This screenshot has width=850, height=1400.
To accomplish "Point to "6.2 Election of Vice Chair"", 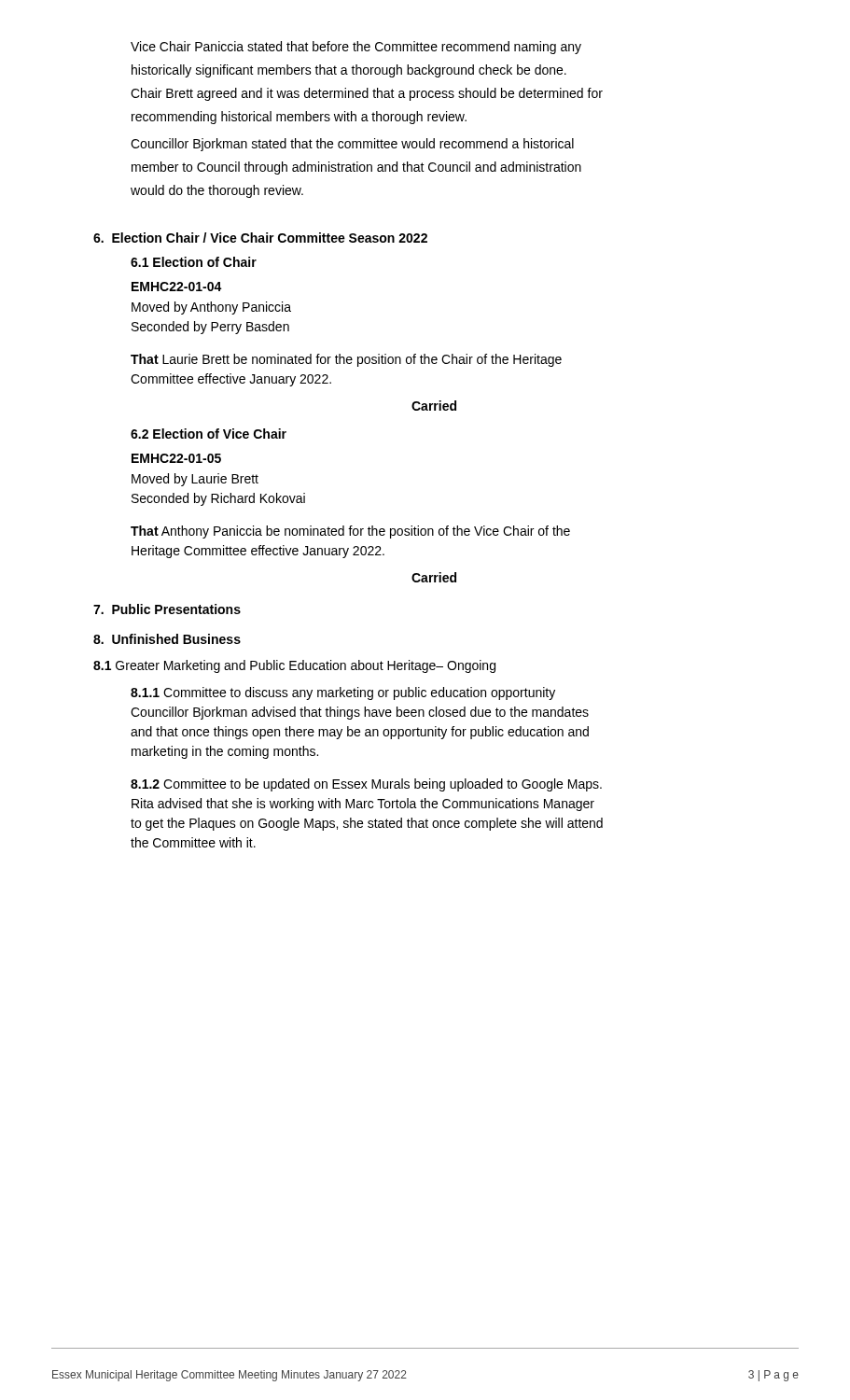I will coord(209,434).
